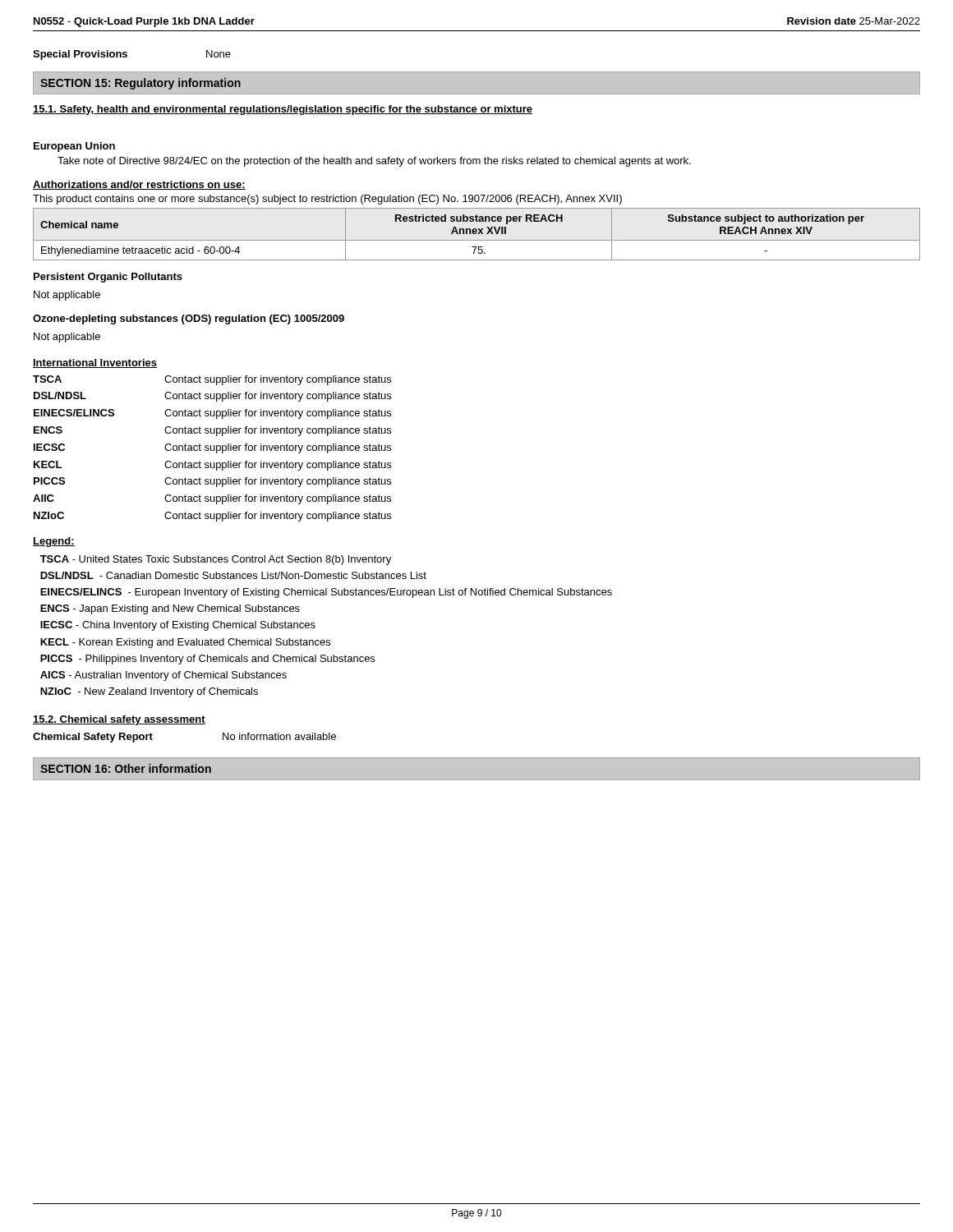Click on the text with the text "Special Provisions None"
The width and height of the screenshot is (953, 1232).
(x=132, y=54)
